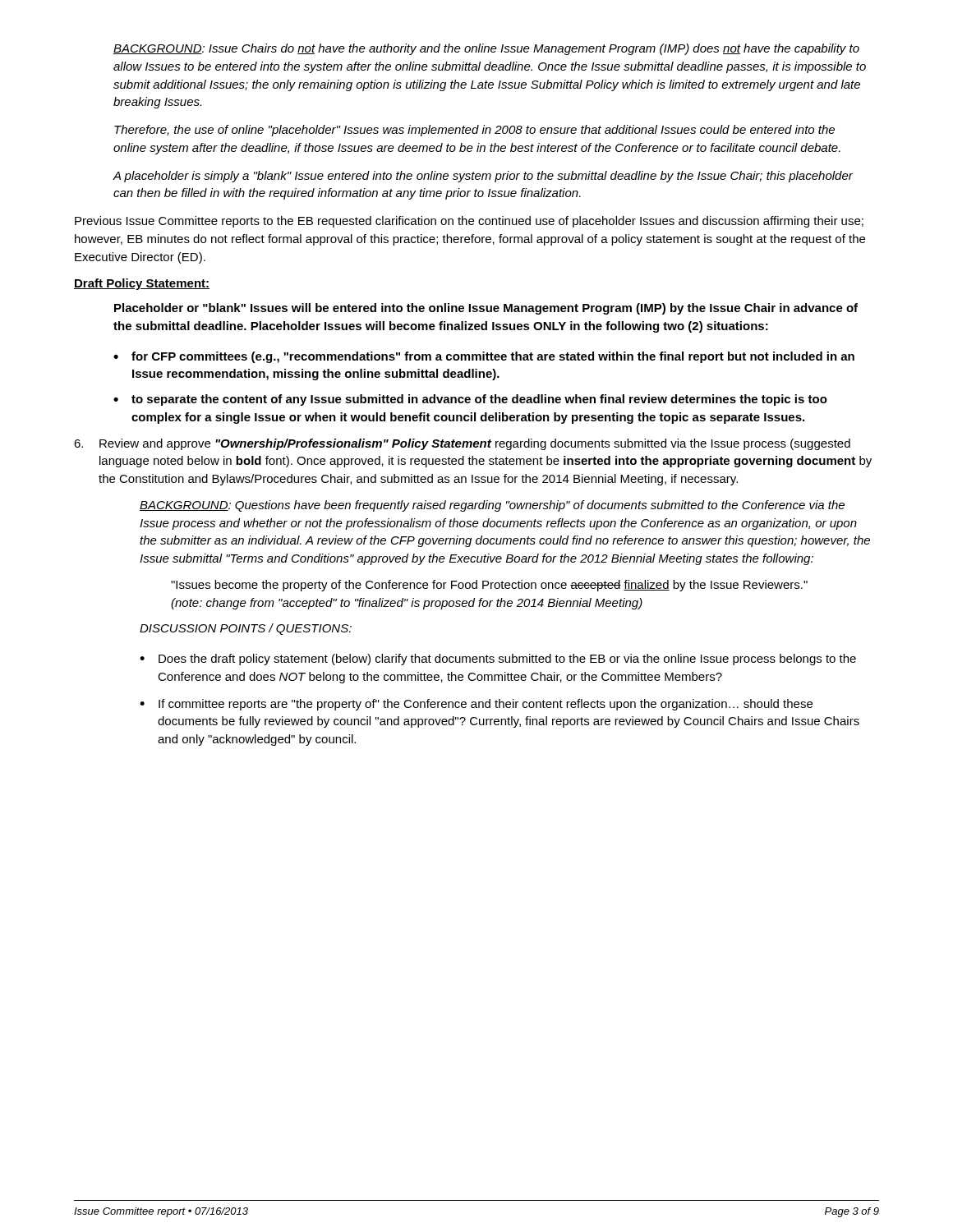The image size is (953, 1232).
Task: Find the block on this page that starts "• for CFP committees (e.g.,"
Action: 492,365
